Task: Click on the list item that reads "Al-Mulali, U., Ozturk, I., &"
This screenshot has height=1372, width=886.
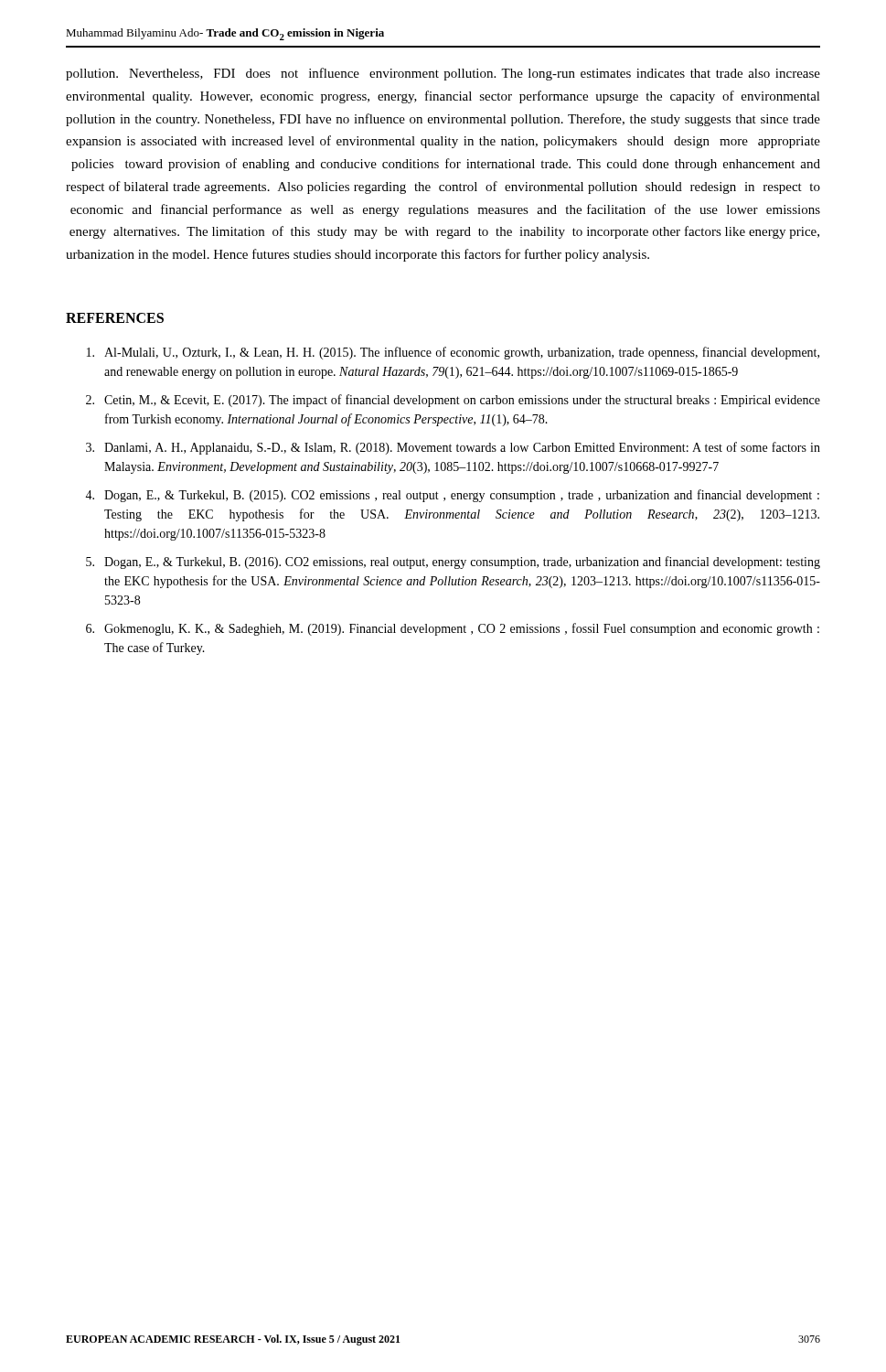Action: coord(443,362)
